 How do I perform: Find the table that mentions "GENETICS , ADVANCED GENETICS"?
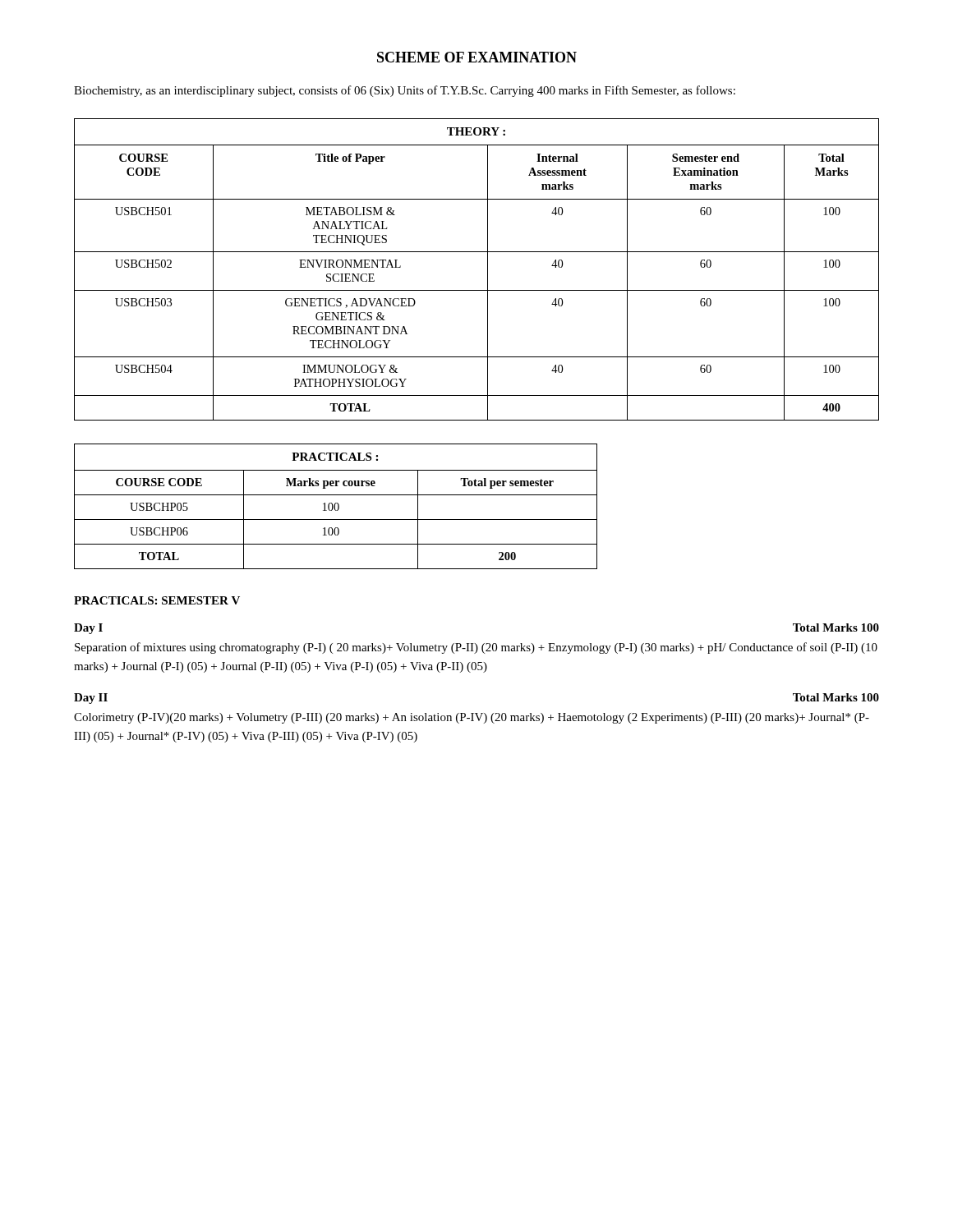(476, 269)
